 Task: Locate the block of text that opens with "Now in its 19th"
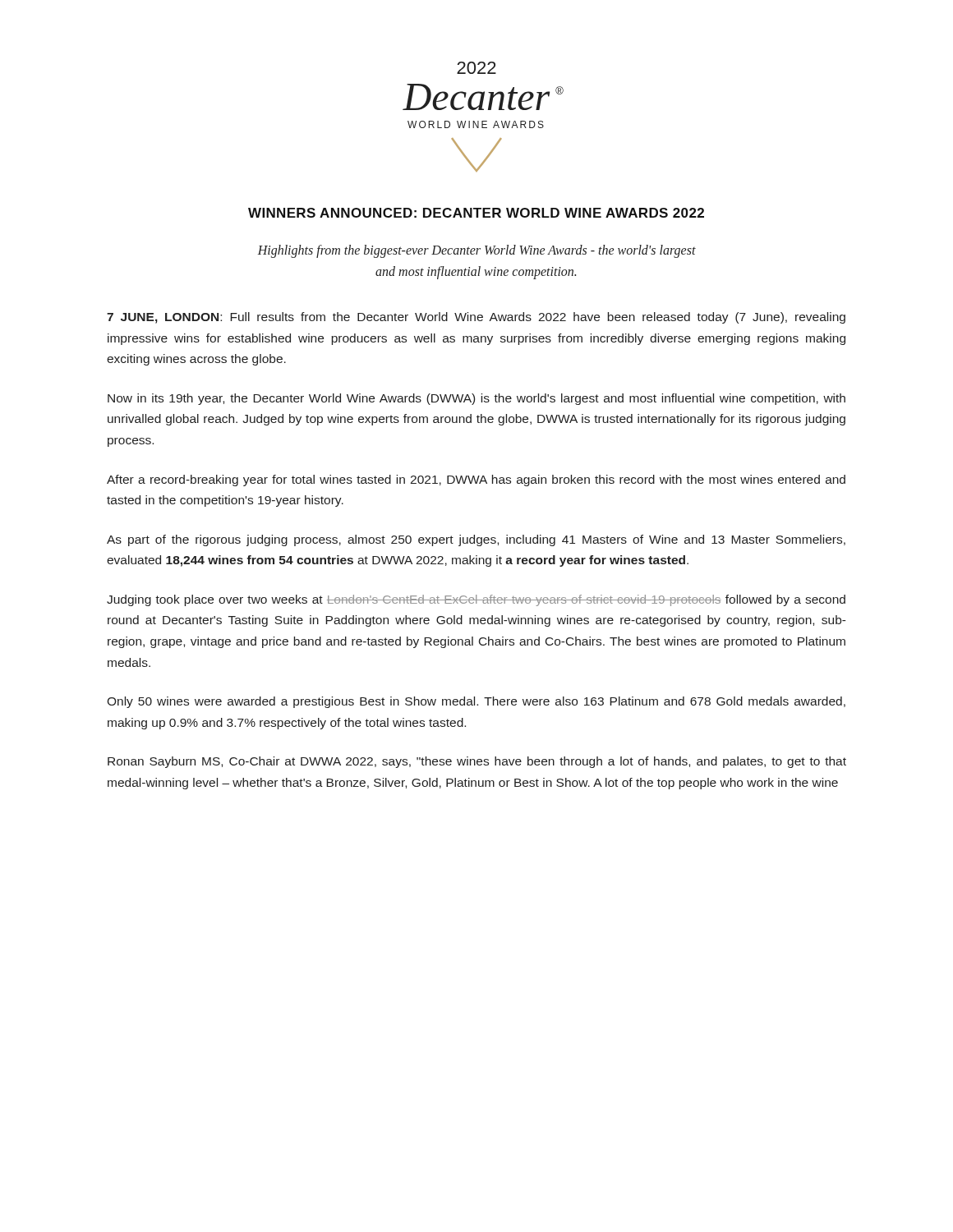(x=476, y=419)
